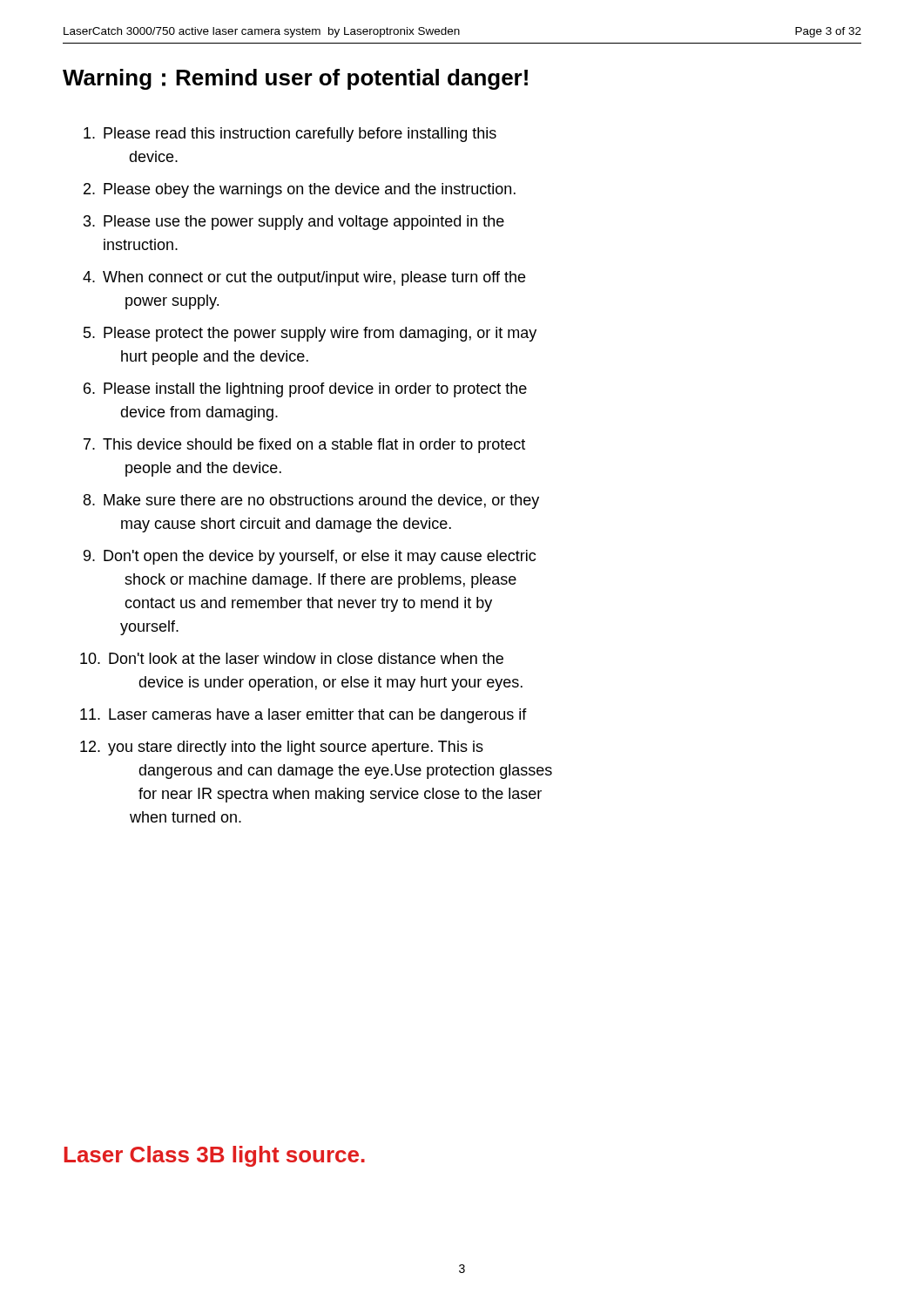Screen dimensions: 1307x924
Task: Select the element starting "Laser Class 3B light source."
Action: 214,1154
